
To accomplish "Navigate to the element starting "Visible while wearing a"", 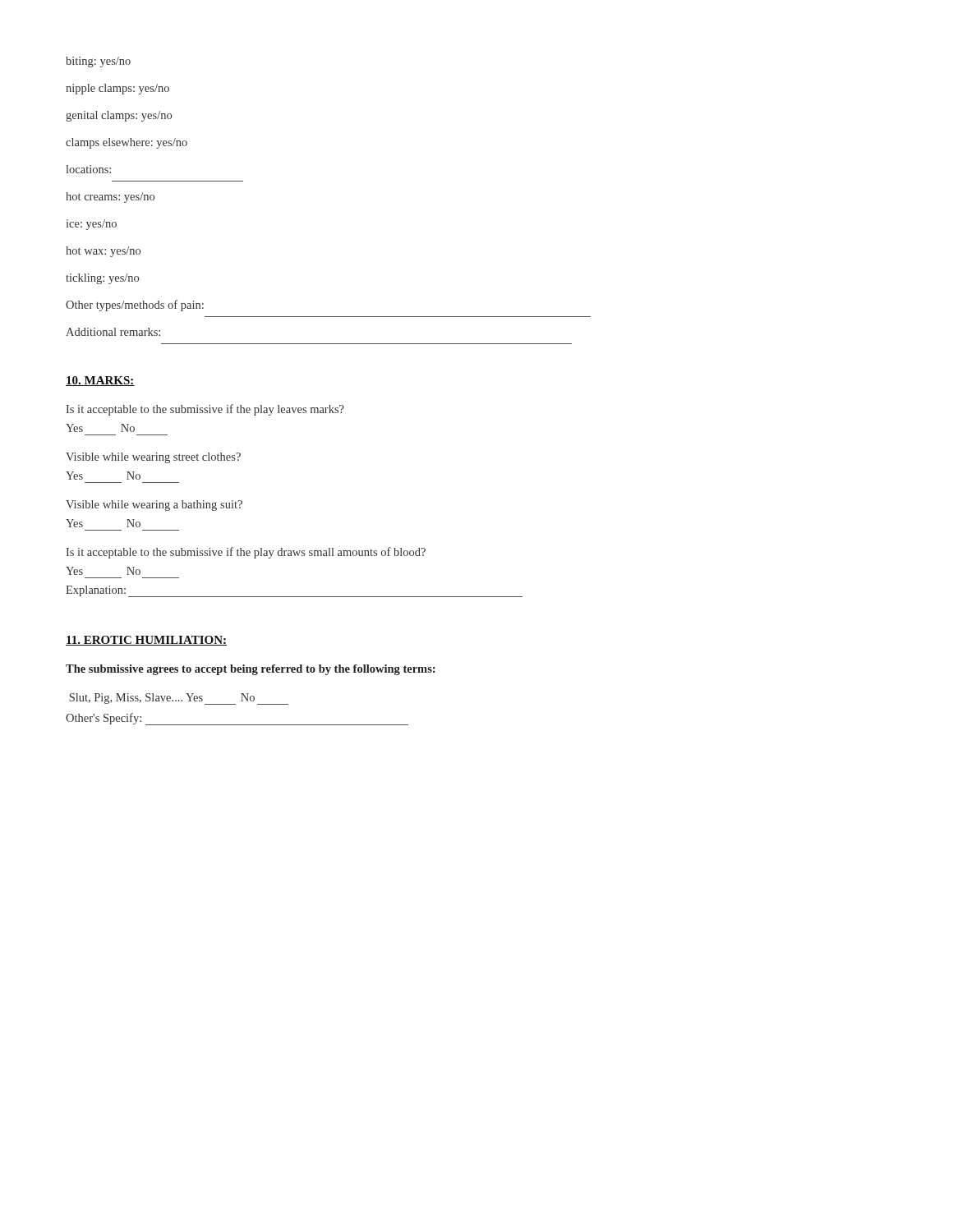I will [x=154, y=504].
